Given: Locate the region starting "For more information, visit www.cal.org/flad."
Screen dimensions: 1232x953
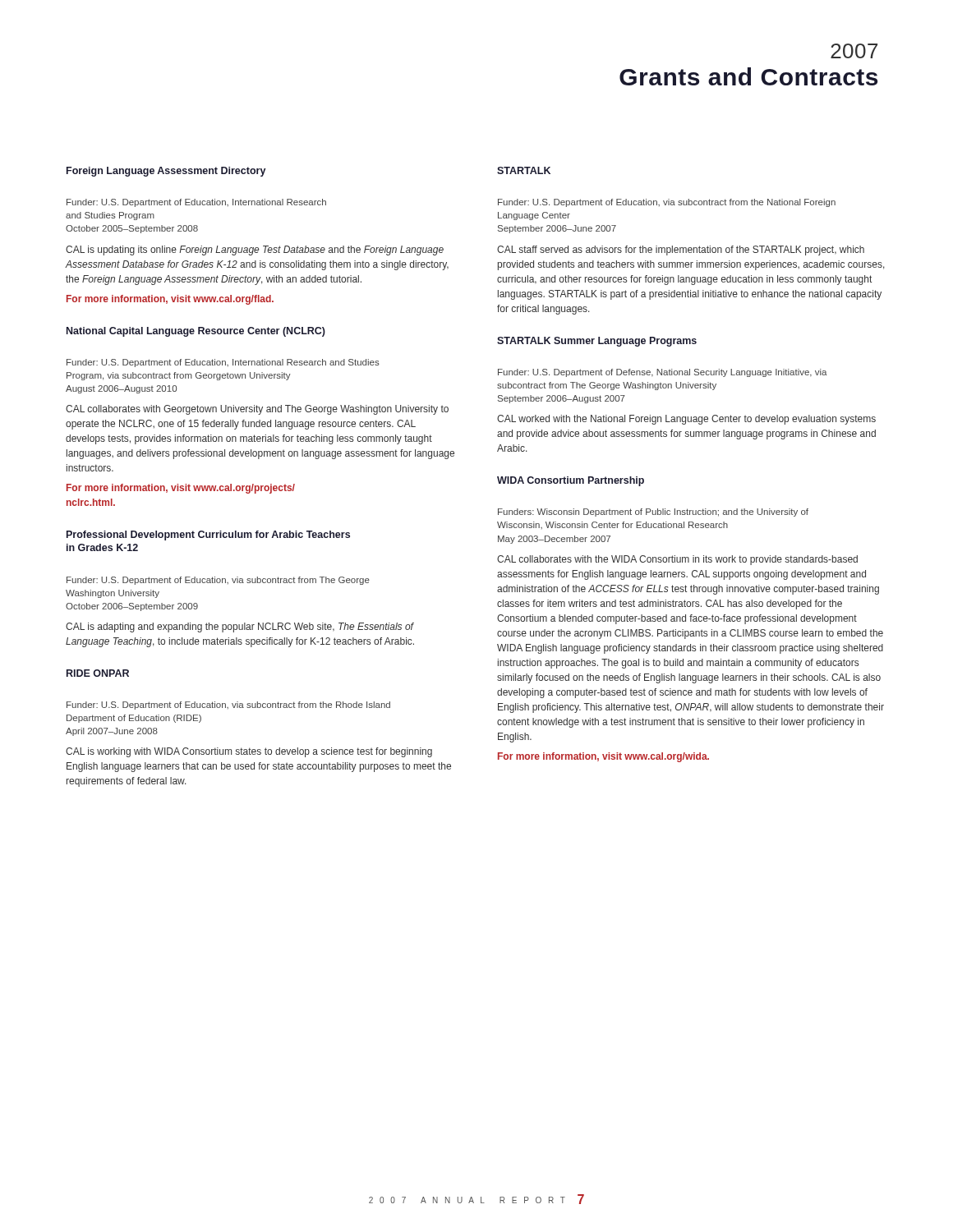Looking at the screenshot, I should point(170,299).
